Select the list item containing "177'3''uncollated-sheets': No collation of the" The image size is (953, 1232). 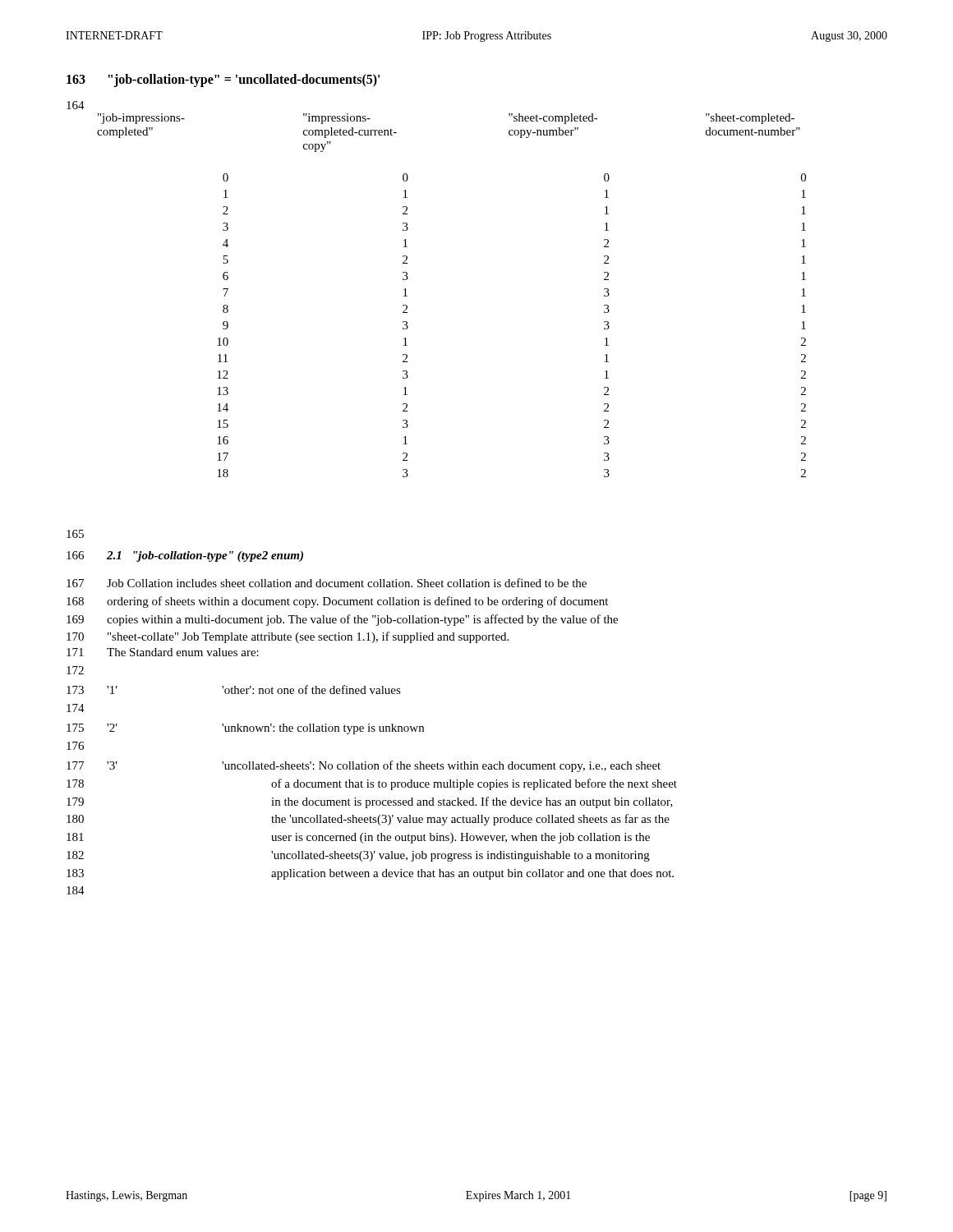pos(371,829)
